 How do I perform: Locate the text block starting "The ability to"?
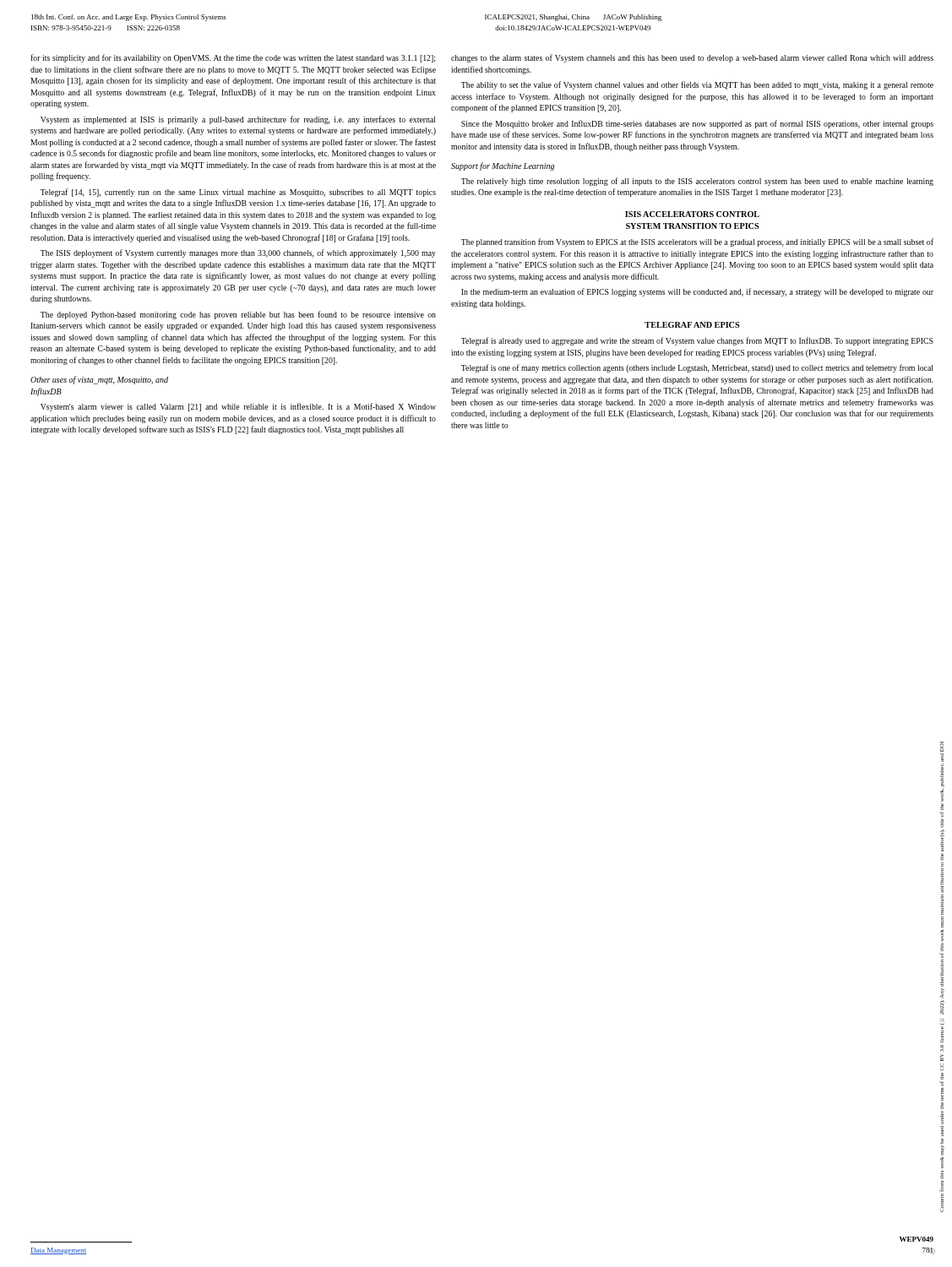click(692, 97)
